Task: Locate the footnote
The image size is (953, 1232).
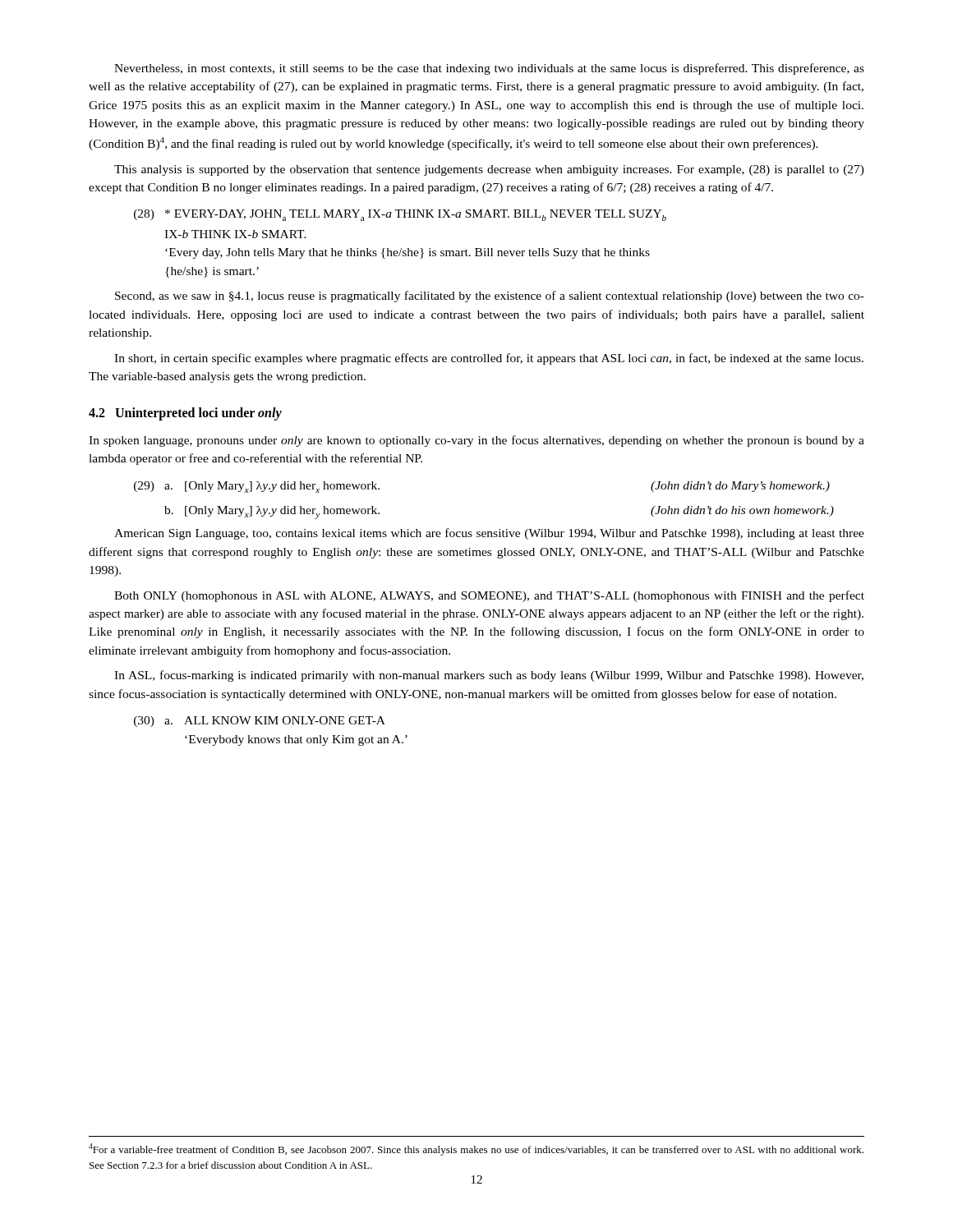Action: [476, 1157]
